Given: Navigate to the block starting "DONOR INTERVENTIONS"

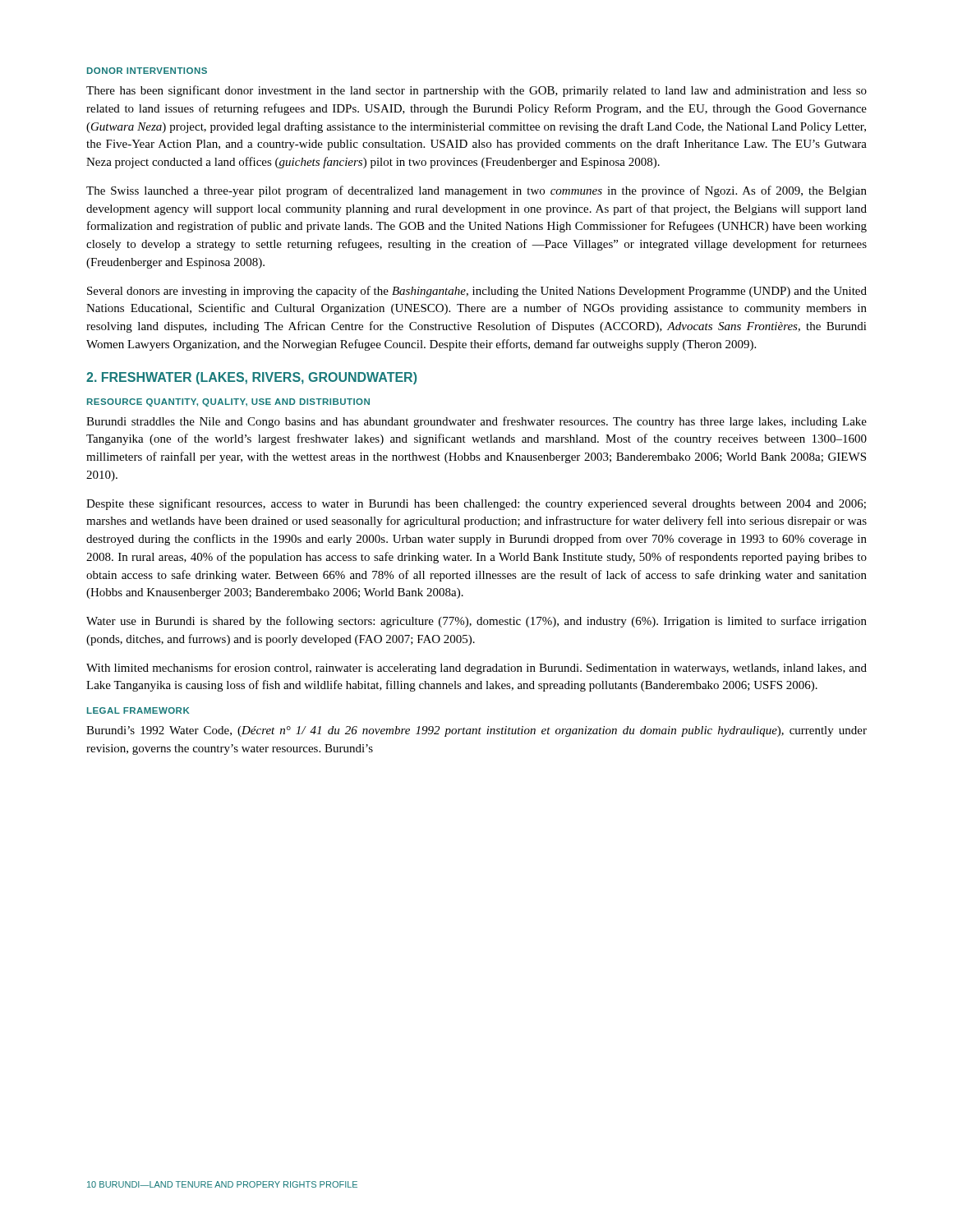Looking at the screenshot, I should [147, 71].
